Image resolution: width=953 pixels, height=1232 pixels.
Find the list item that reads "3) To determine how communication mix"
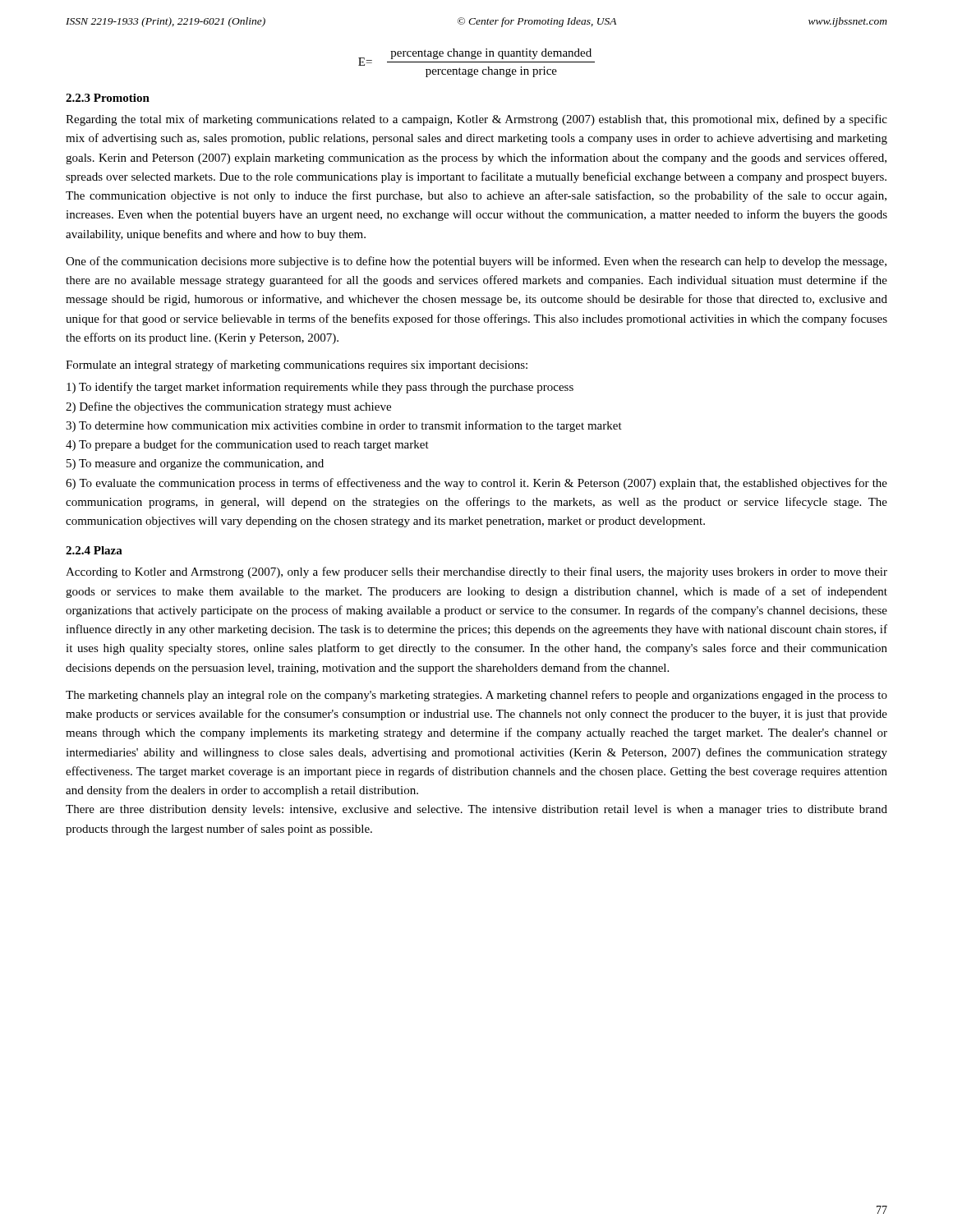[344, 425]
